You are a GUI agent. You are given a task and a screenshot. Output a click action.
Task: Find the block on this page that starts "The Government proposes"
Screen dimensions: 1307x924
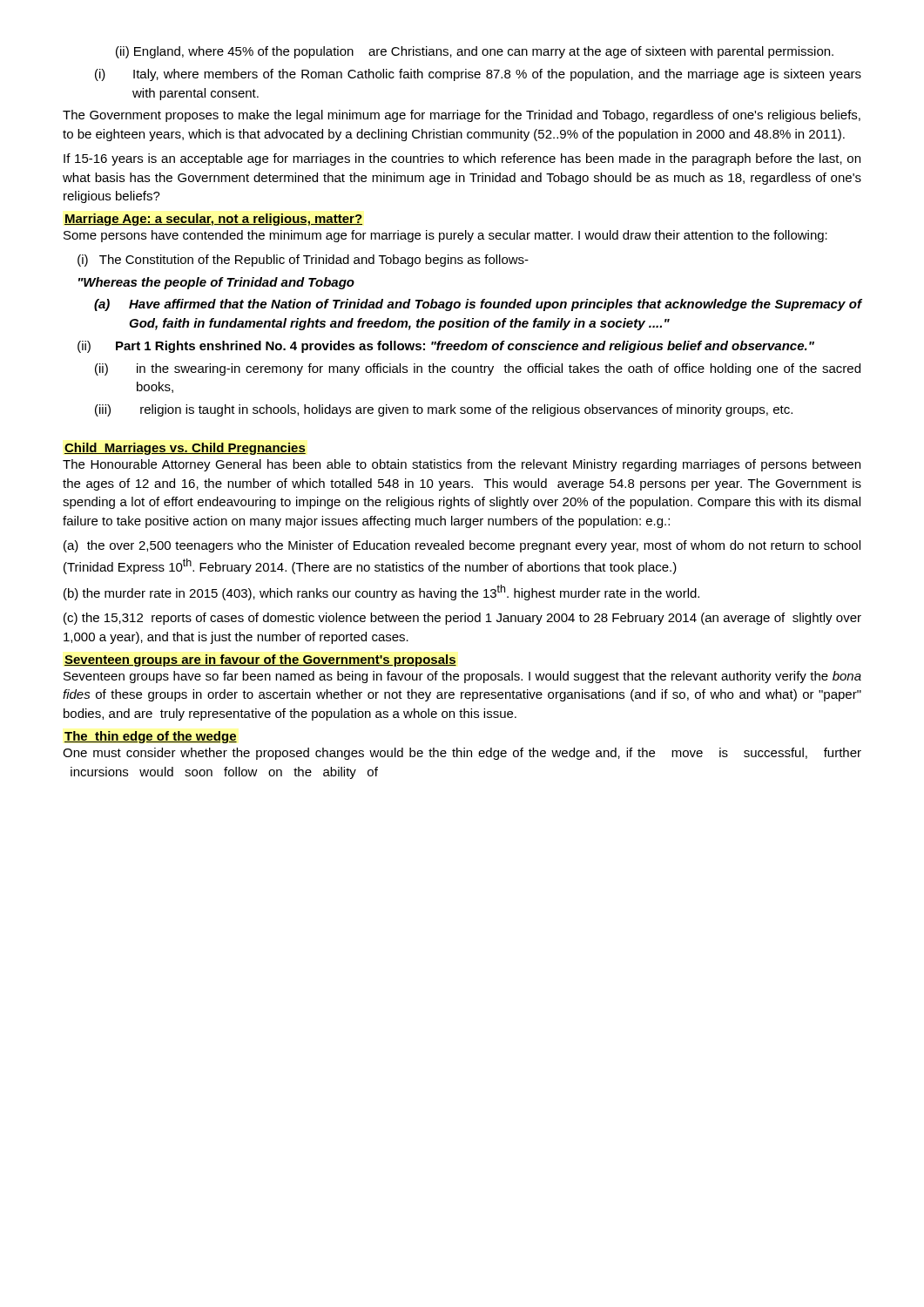(x=462, y=124)
